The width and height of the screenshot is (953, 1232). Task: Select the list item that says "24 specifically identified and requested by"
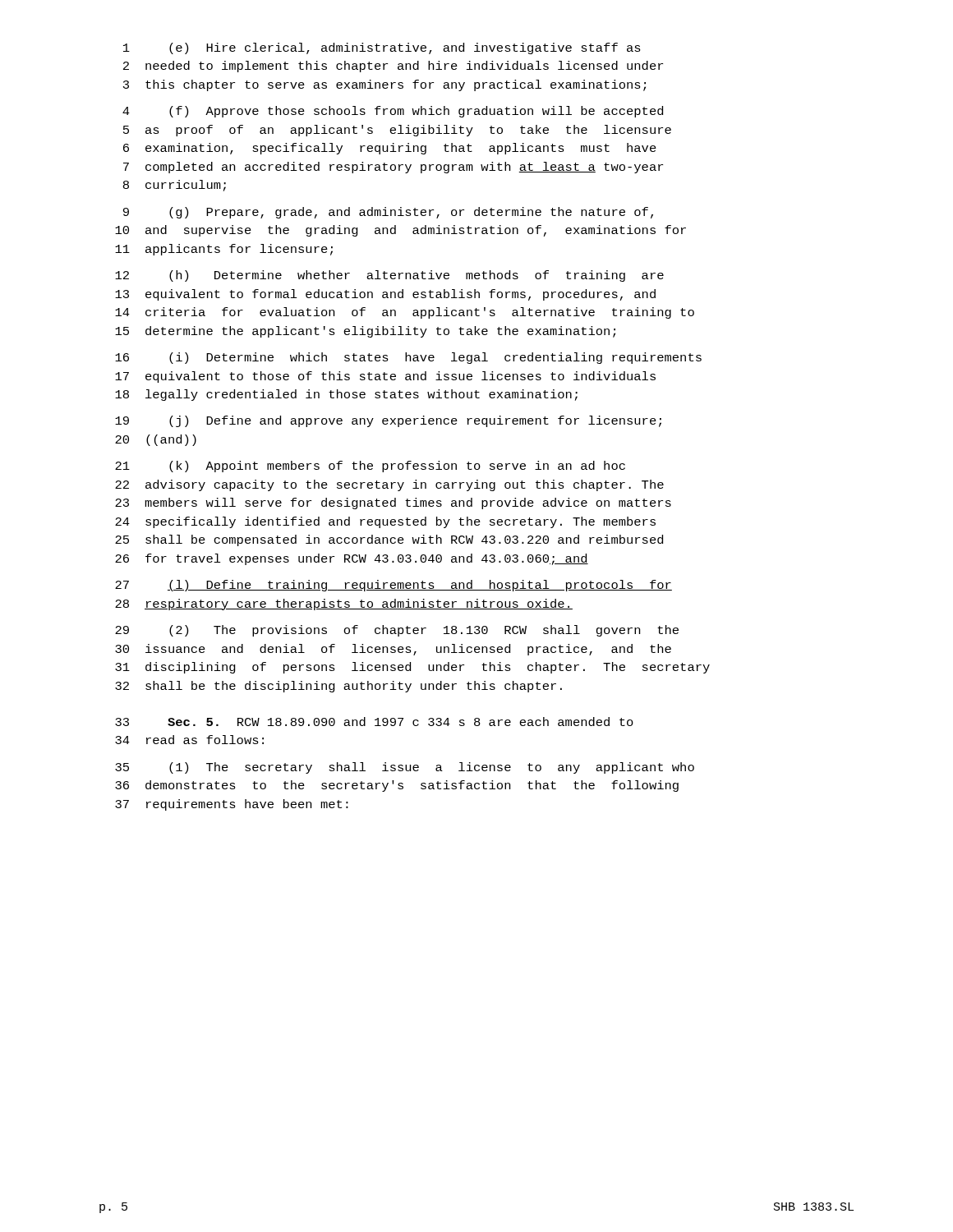coord(476,522)
